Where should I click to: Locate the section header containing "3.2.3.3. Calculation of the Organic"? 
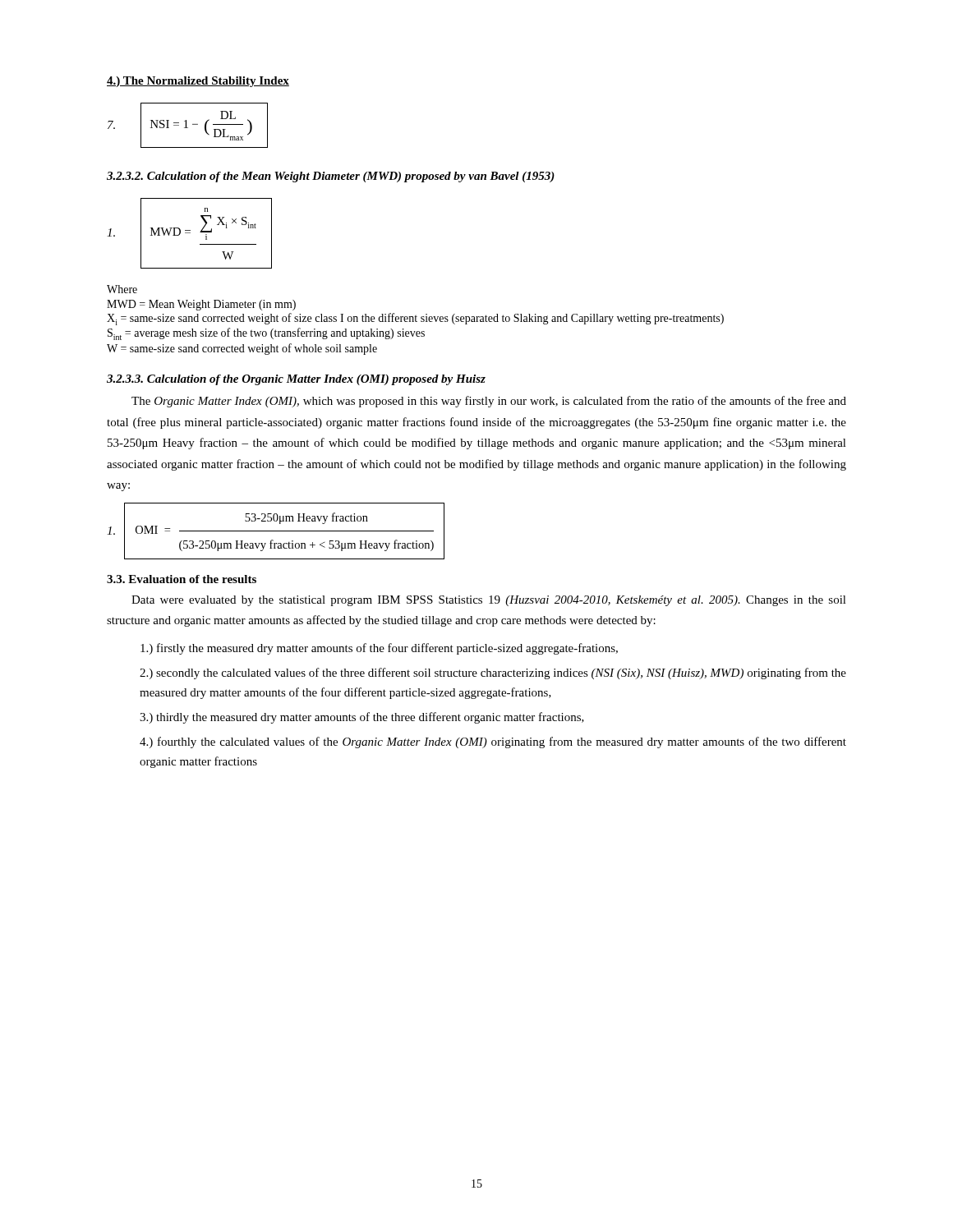tap(296, 379)
